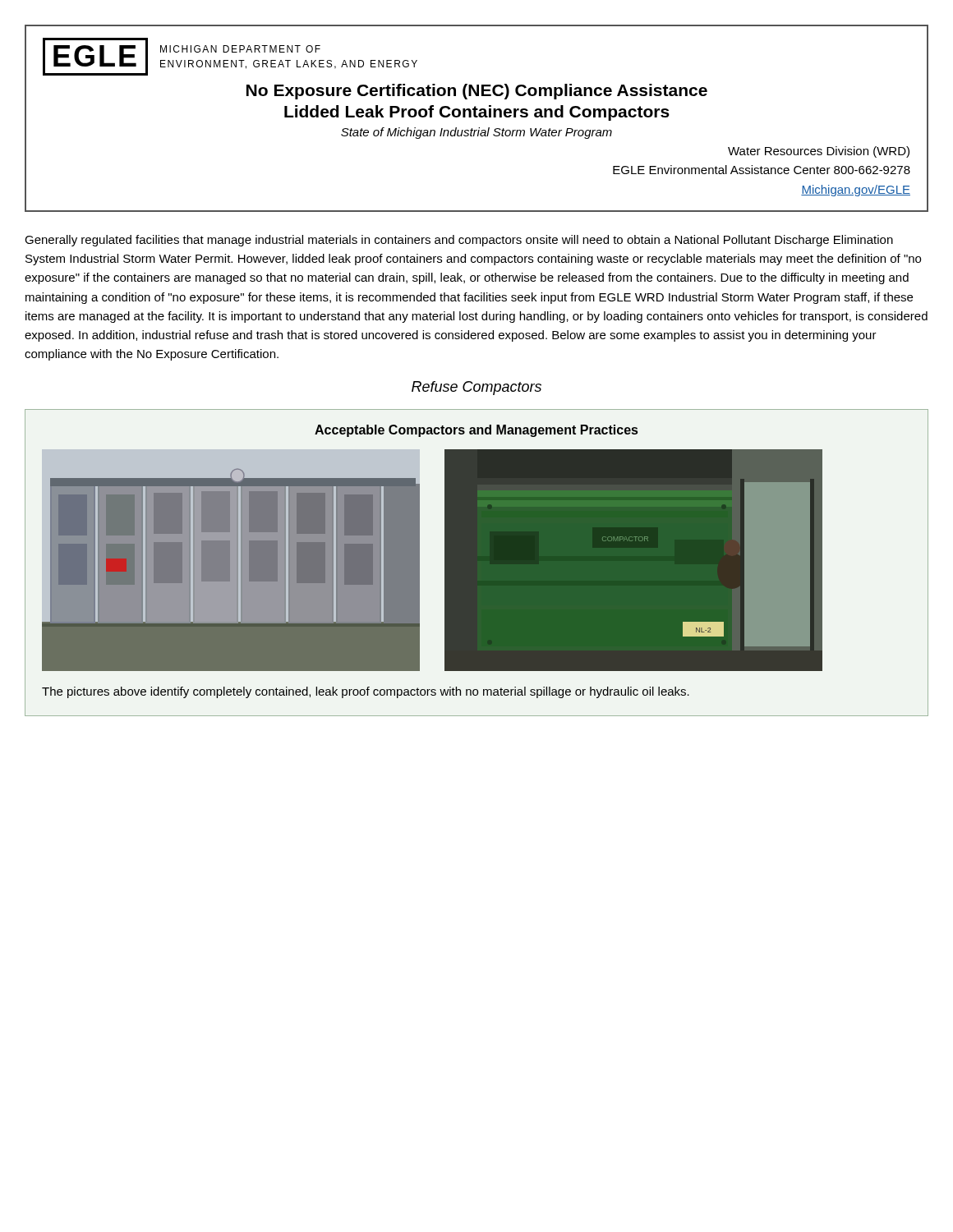Click on the text block starting "Generally regulated facilities that"
The width and height of the screenshot is (953, 1232).
click(x=476, y=297)
